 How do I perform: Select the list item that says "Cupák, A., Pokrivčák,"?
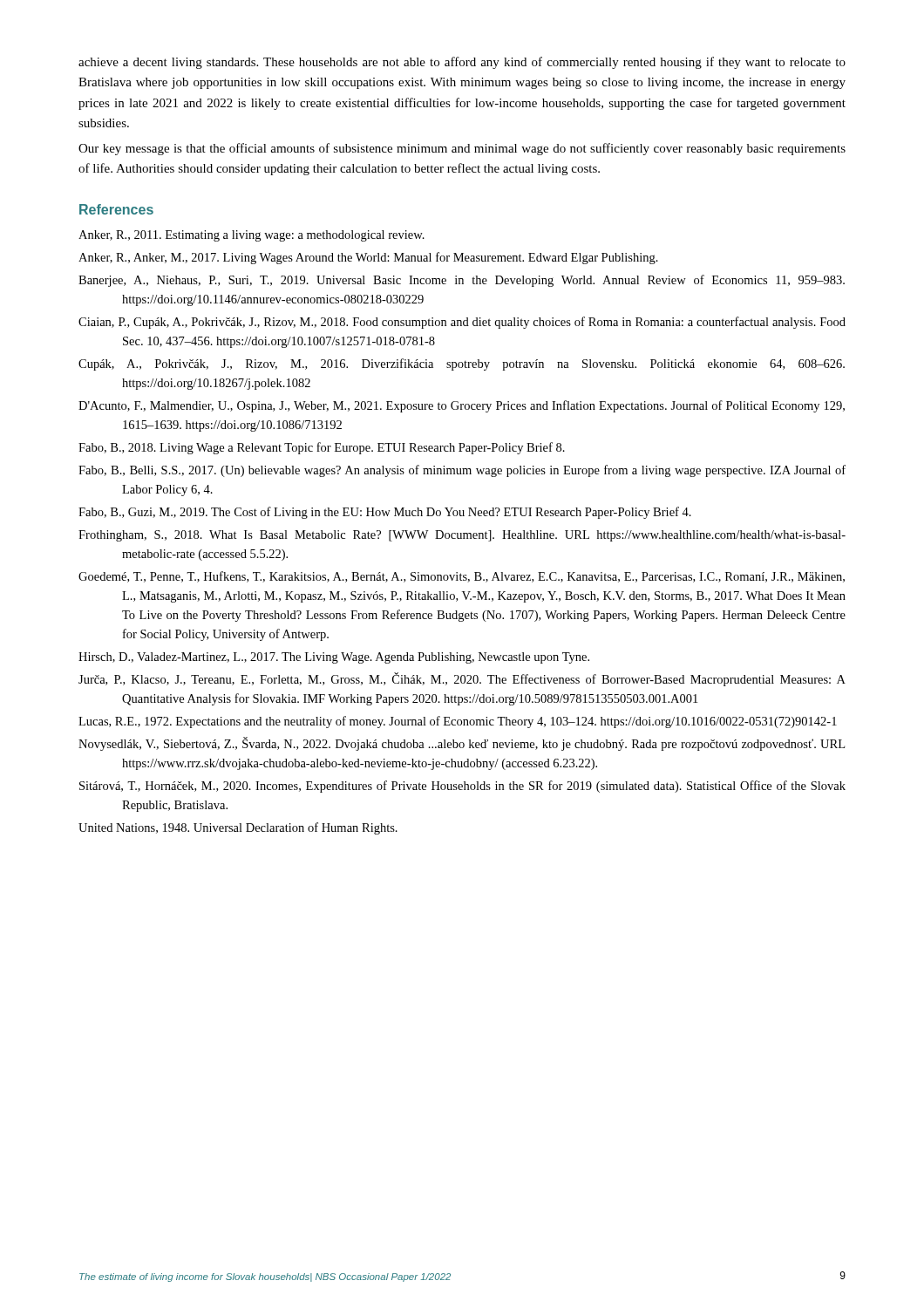click(462, 373)
